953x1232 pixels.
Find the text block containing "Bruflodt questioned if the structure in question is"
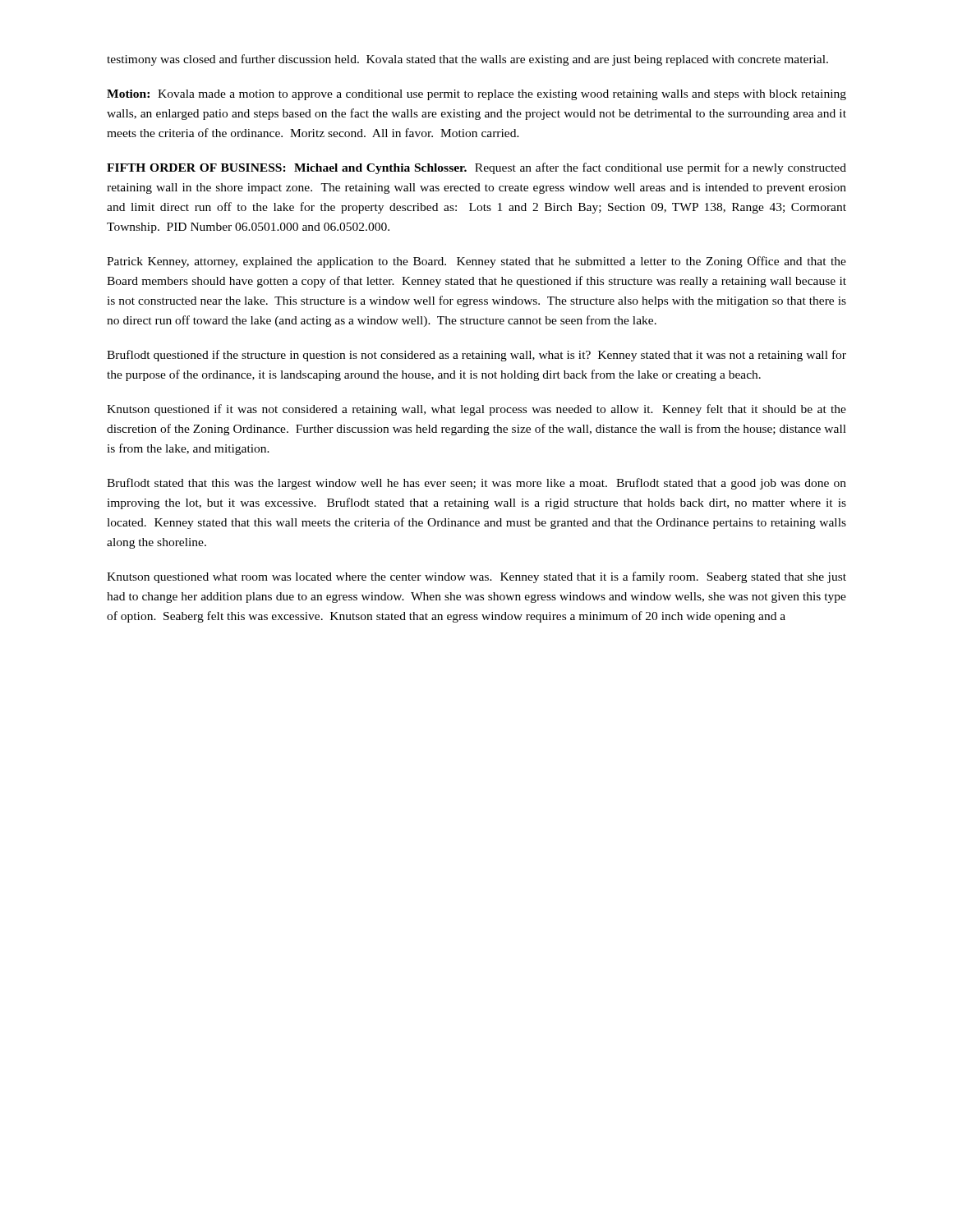pyautogui.click(x=476, y=364)
